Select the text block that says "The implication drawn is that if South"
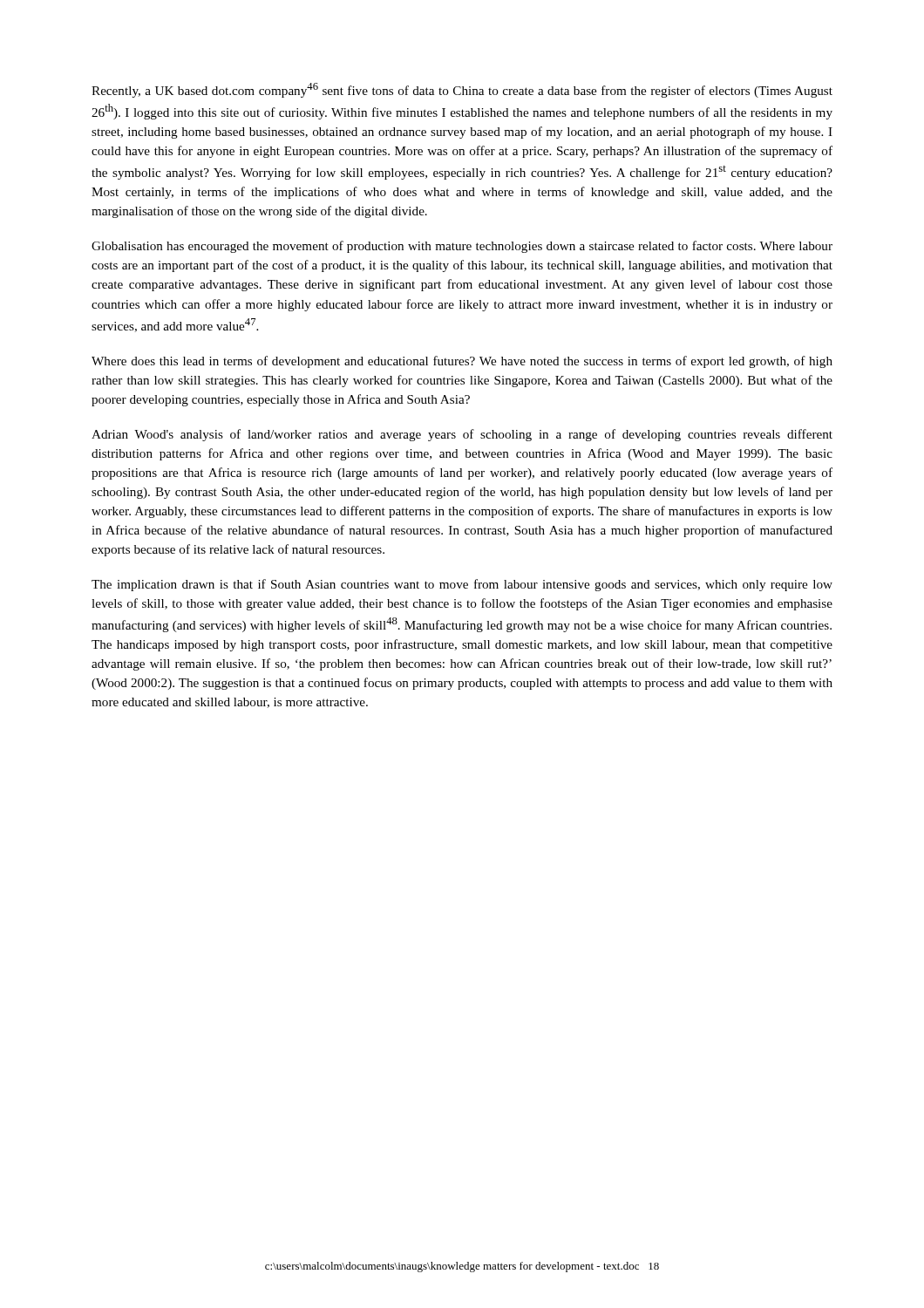Screen dimensions: 1308x924 click(x=462, y=643)
